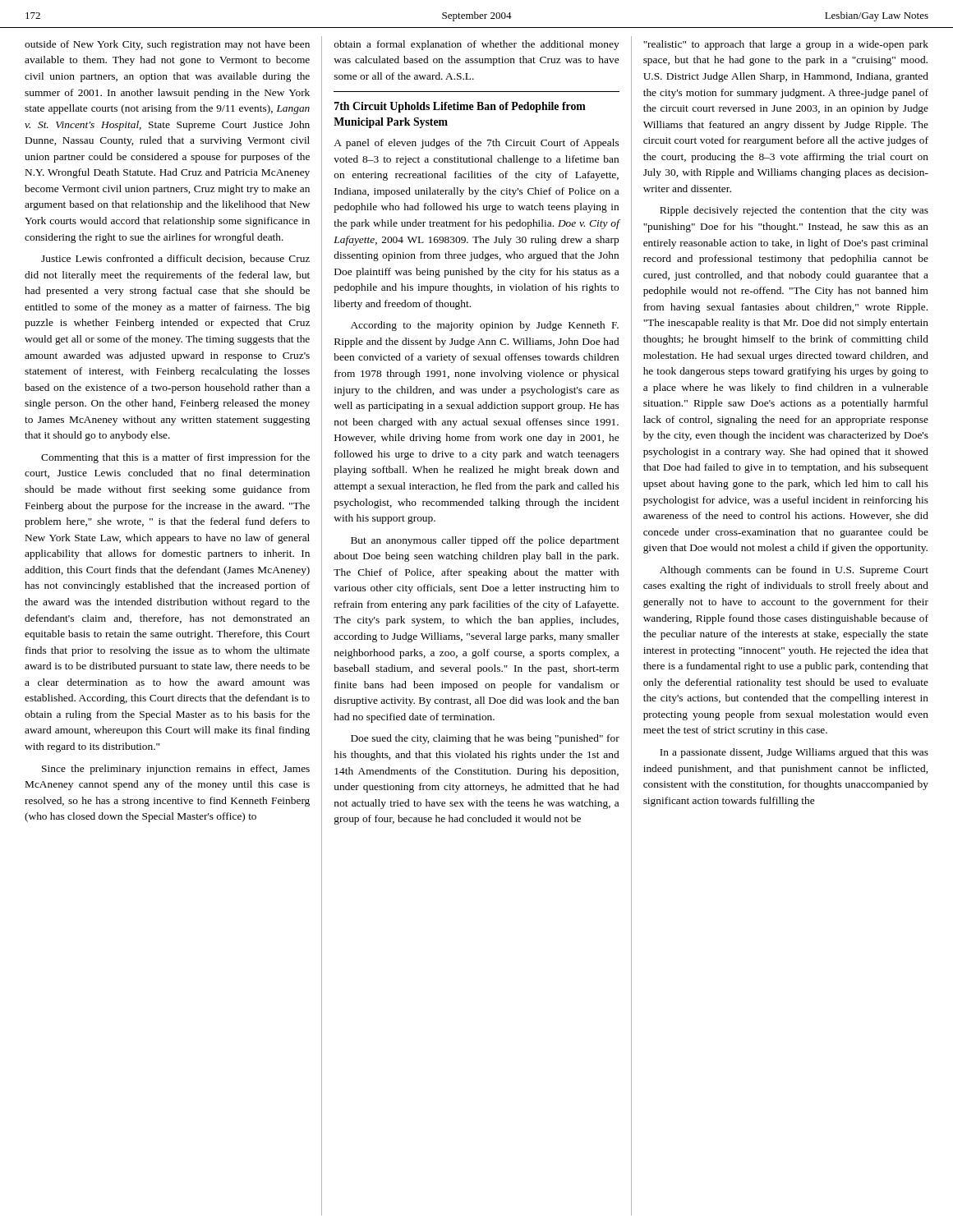Locate the region starting "In a passionate dissent, Judge Williams argued that"

(x=786, y=776)
